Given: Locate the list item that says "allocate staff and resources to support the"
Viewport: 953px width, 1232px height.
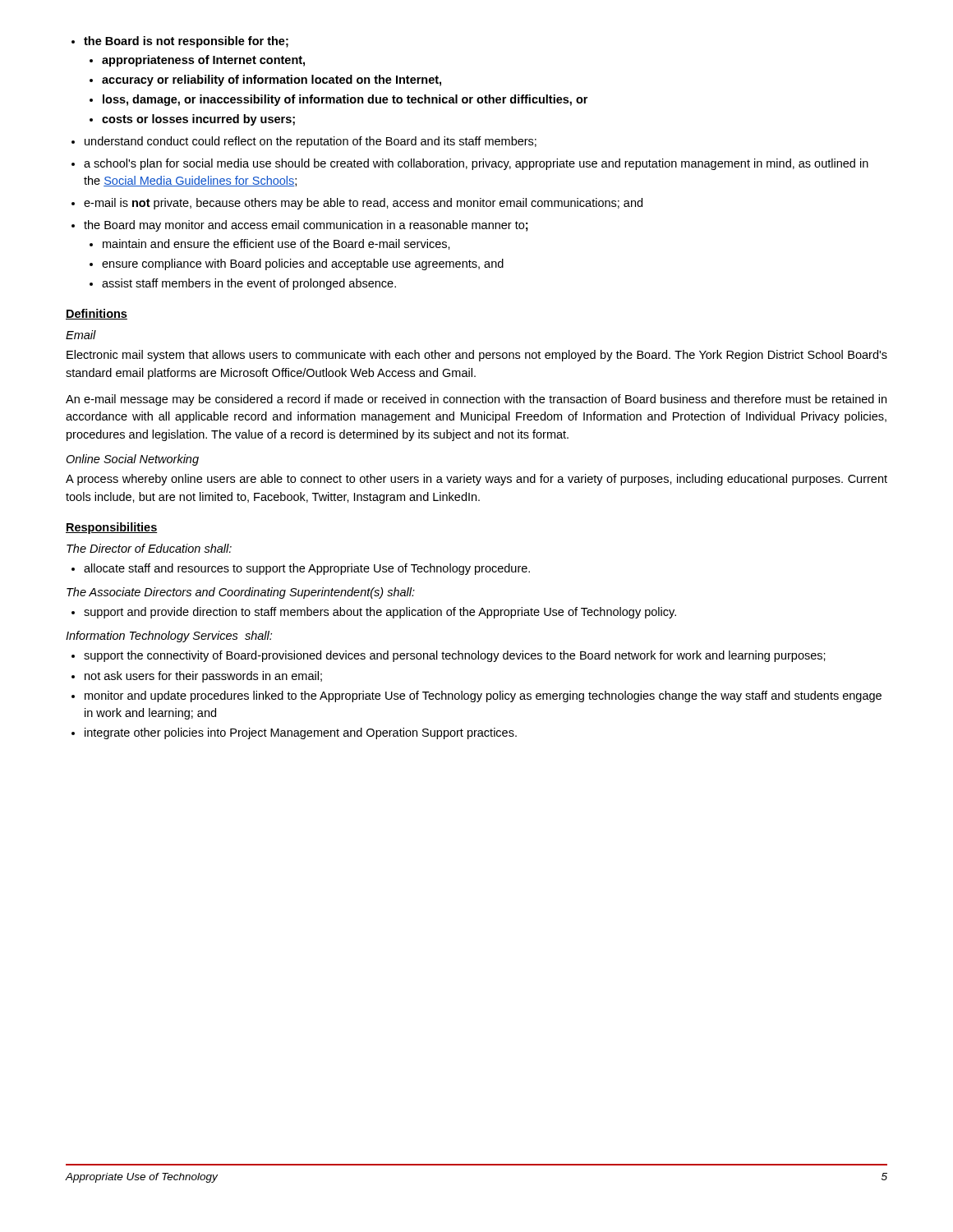Looking at the screenshot, I should tap(476, 569).
